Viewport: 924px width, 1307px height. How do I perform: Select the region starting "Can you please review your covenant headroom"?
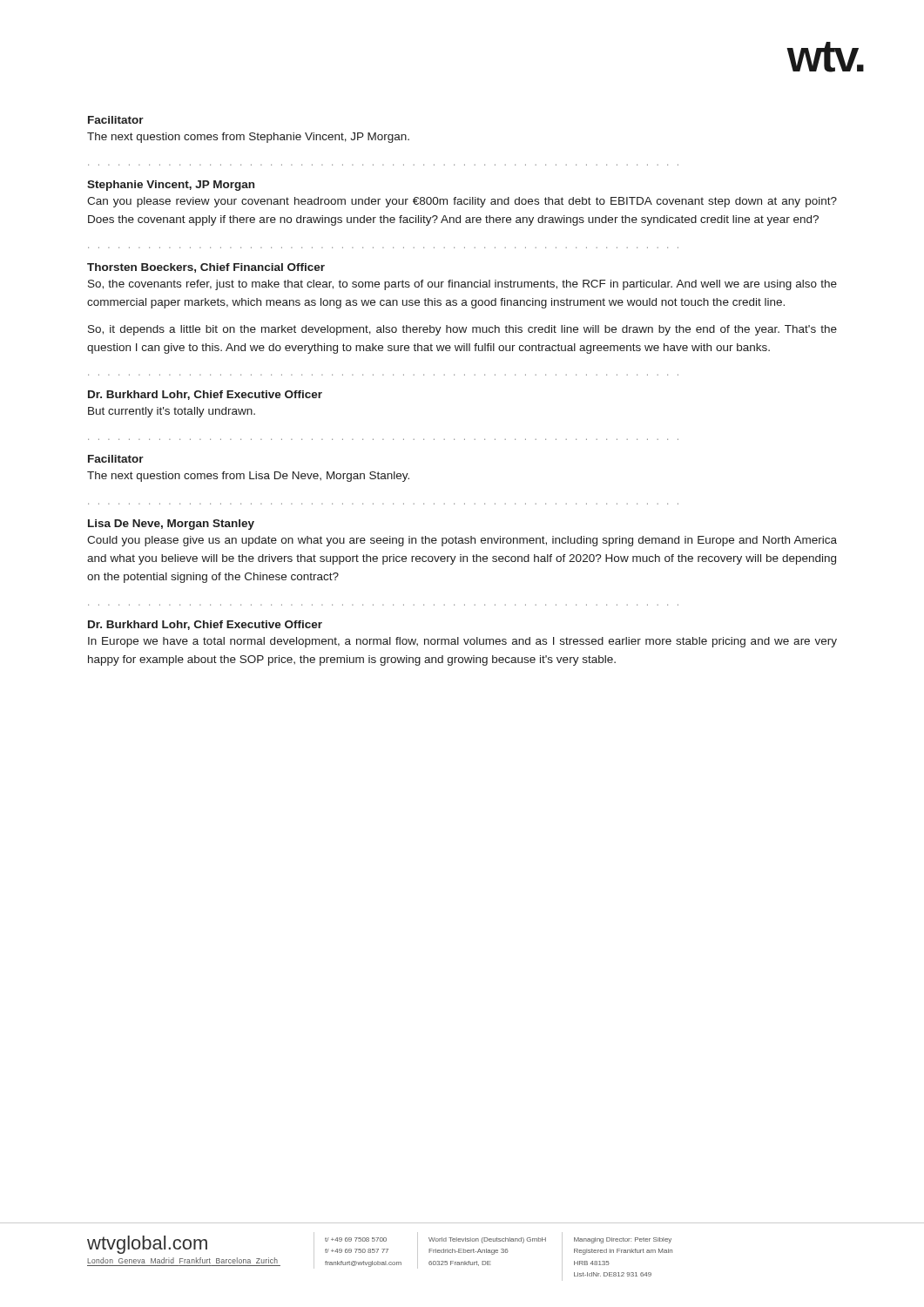tap(462, 210)
